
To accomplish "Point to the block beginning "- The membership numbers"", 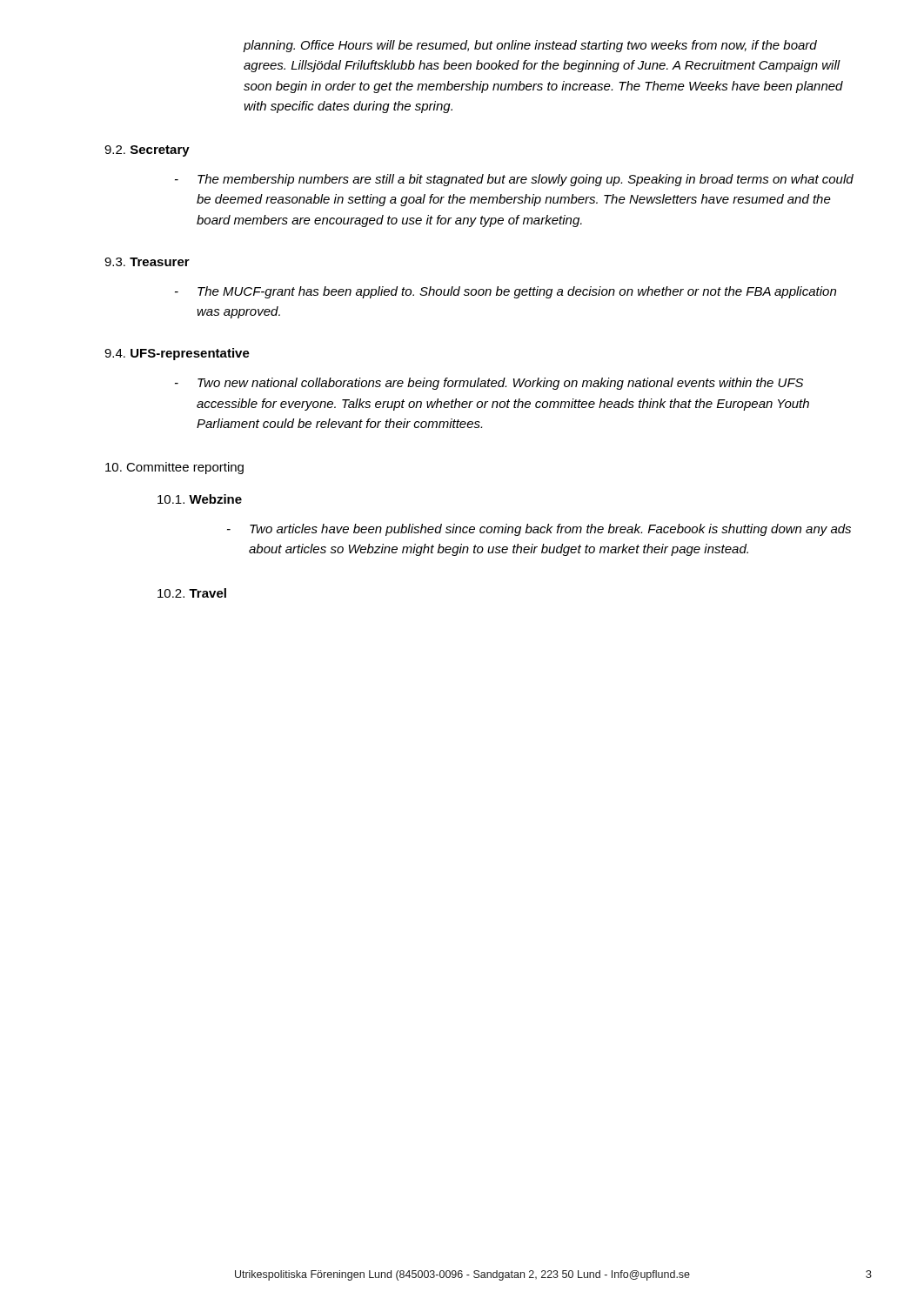I will click(x=514, y=199).
